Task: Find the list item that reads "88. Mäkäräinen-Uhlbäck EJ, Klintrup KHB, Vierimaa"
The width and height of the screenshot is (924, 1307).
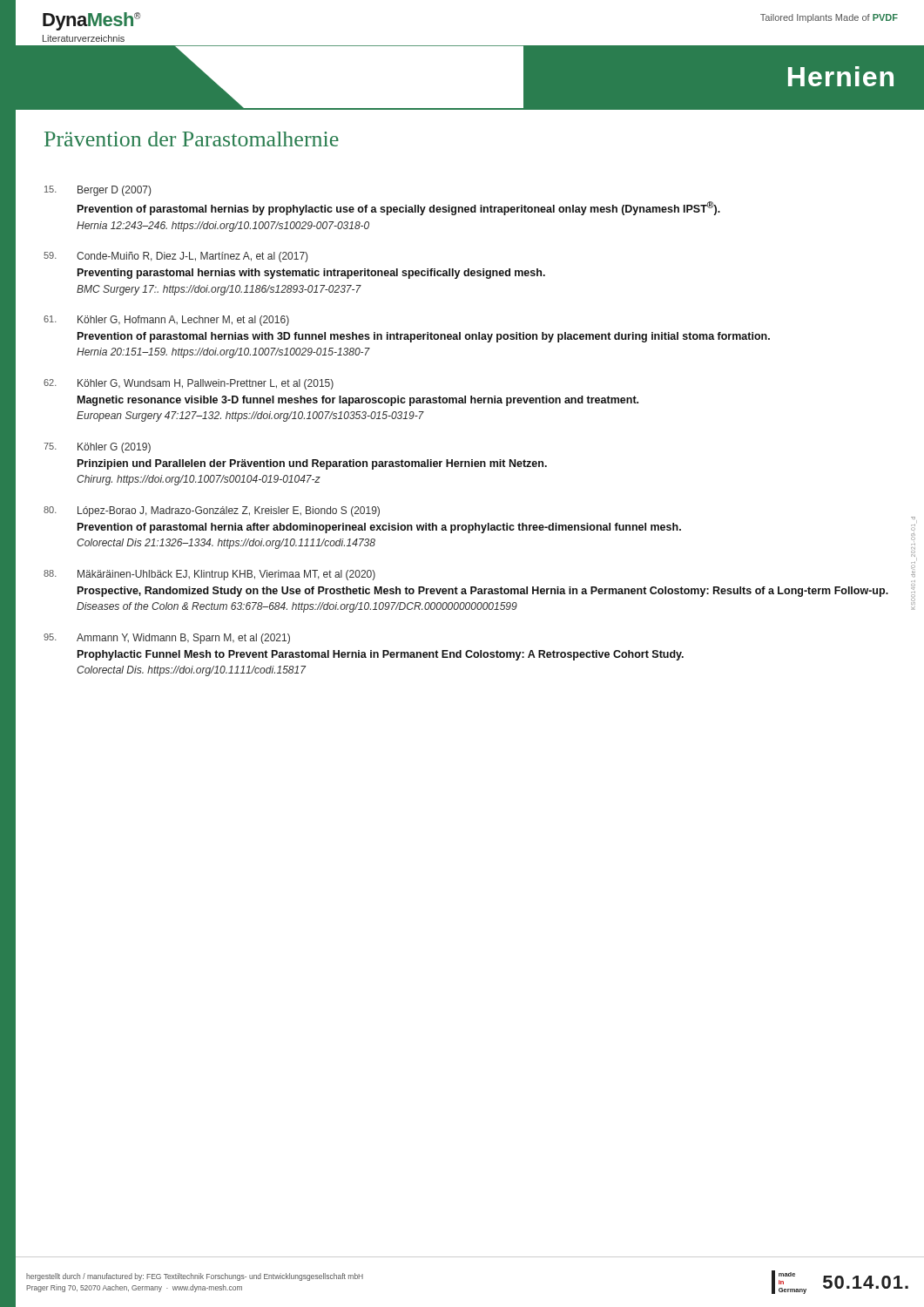Action: click(471, 591)
